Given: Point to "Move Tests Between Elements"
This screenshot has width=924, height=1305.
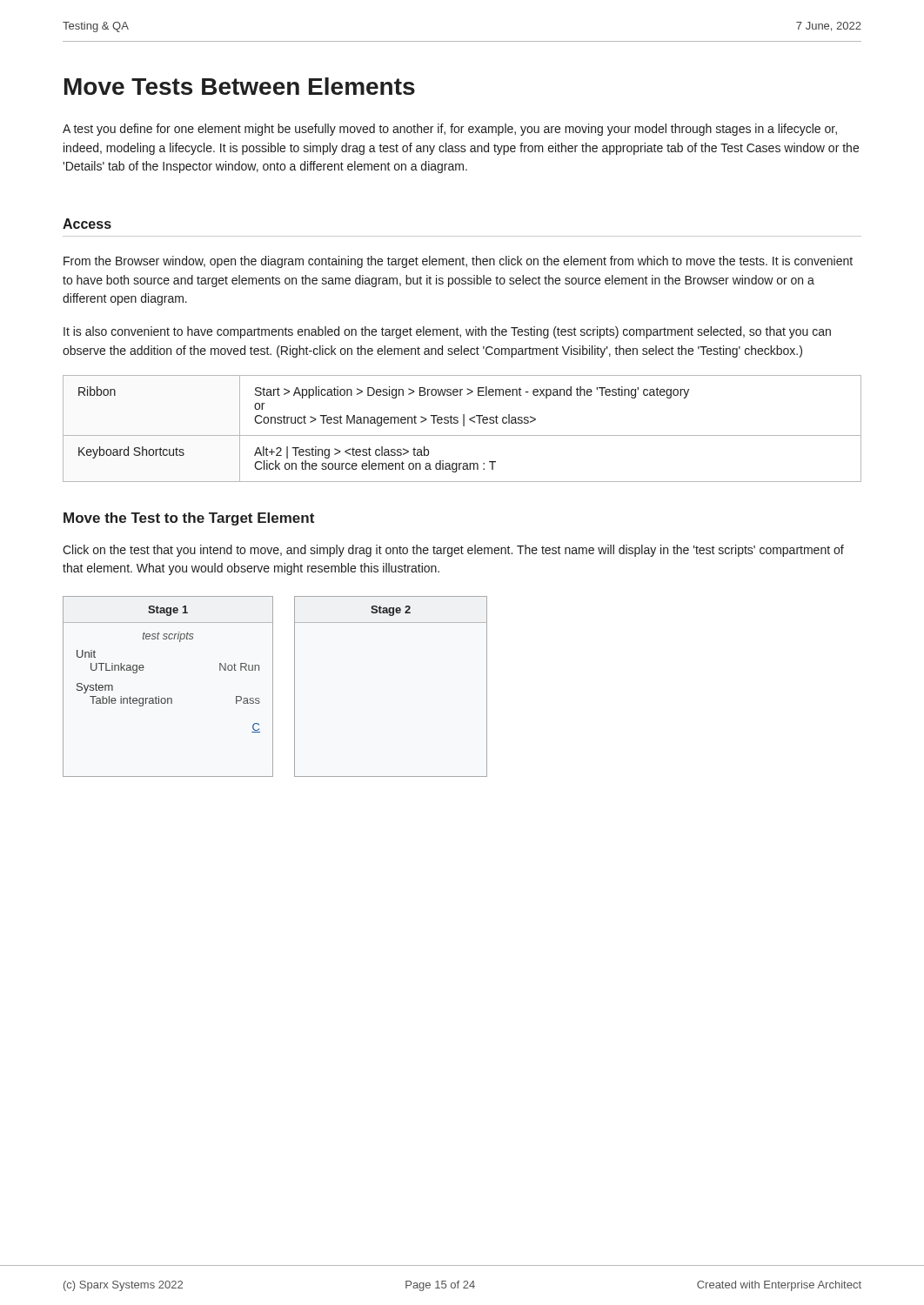Looking at the screenshot, I should coord(239,87).
